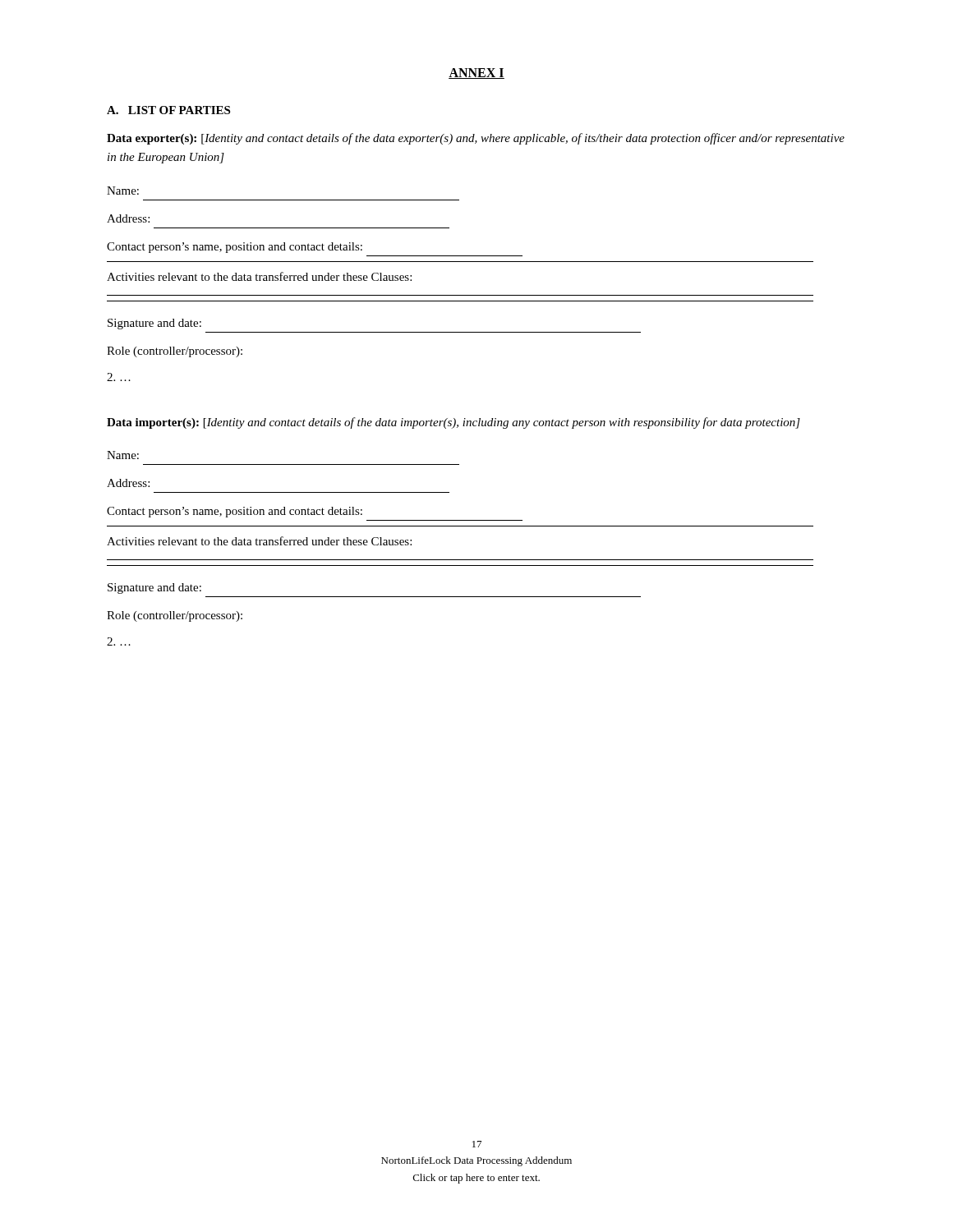Click on the title containing "ANNEX I"
Screen dimensions: 1232x953
click(x=476, y=73)
